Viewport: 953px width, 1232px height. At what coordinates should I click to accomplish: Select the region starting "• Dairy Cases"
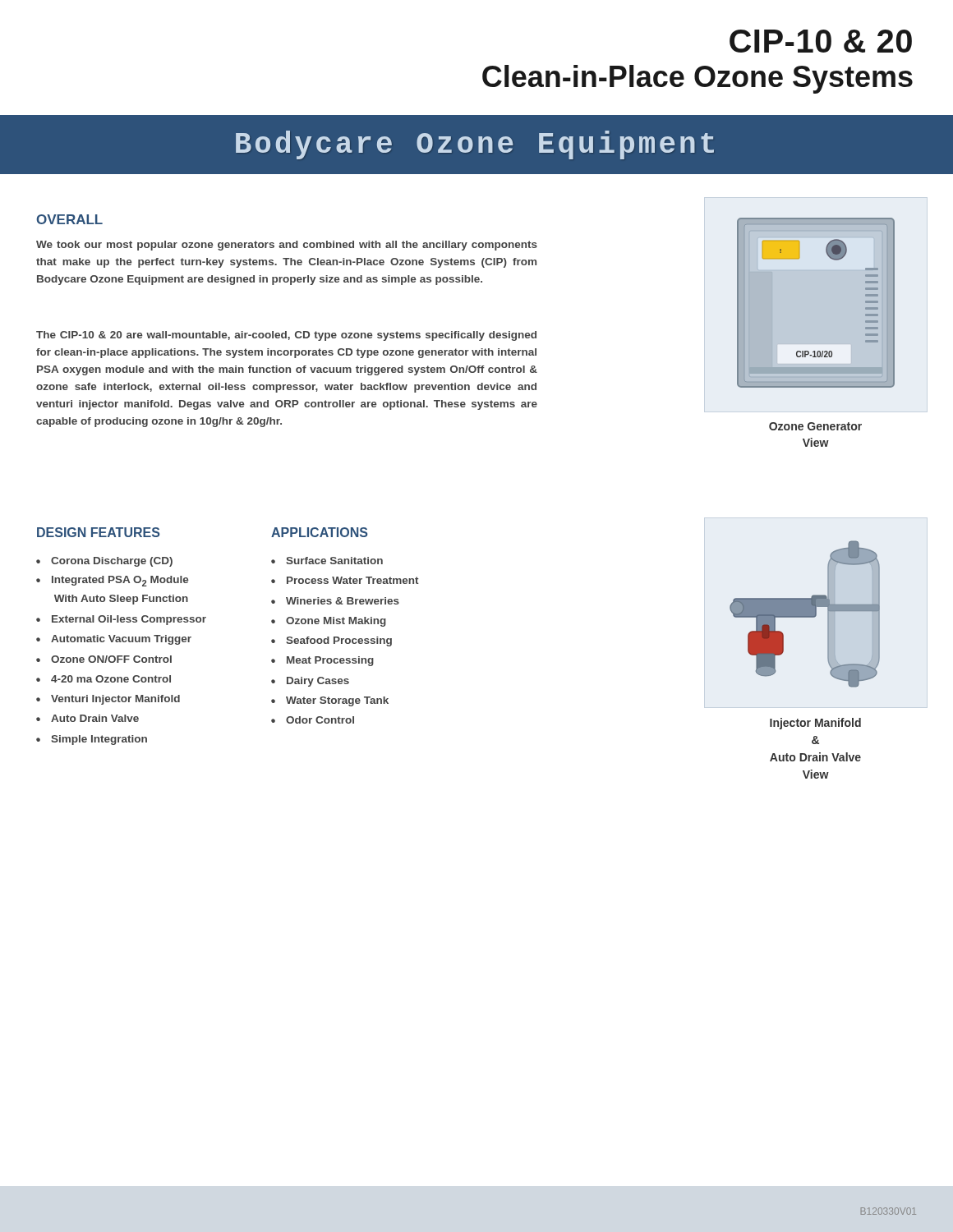click(310, 681)
